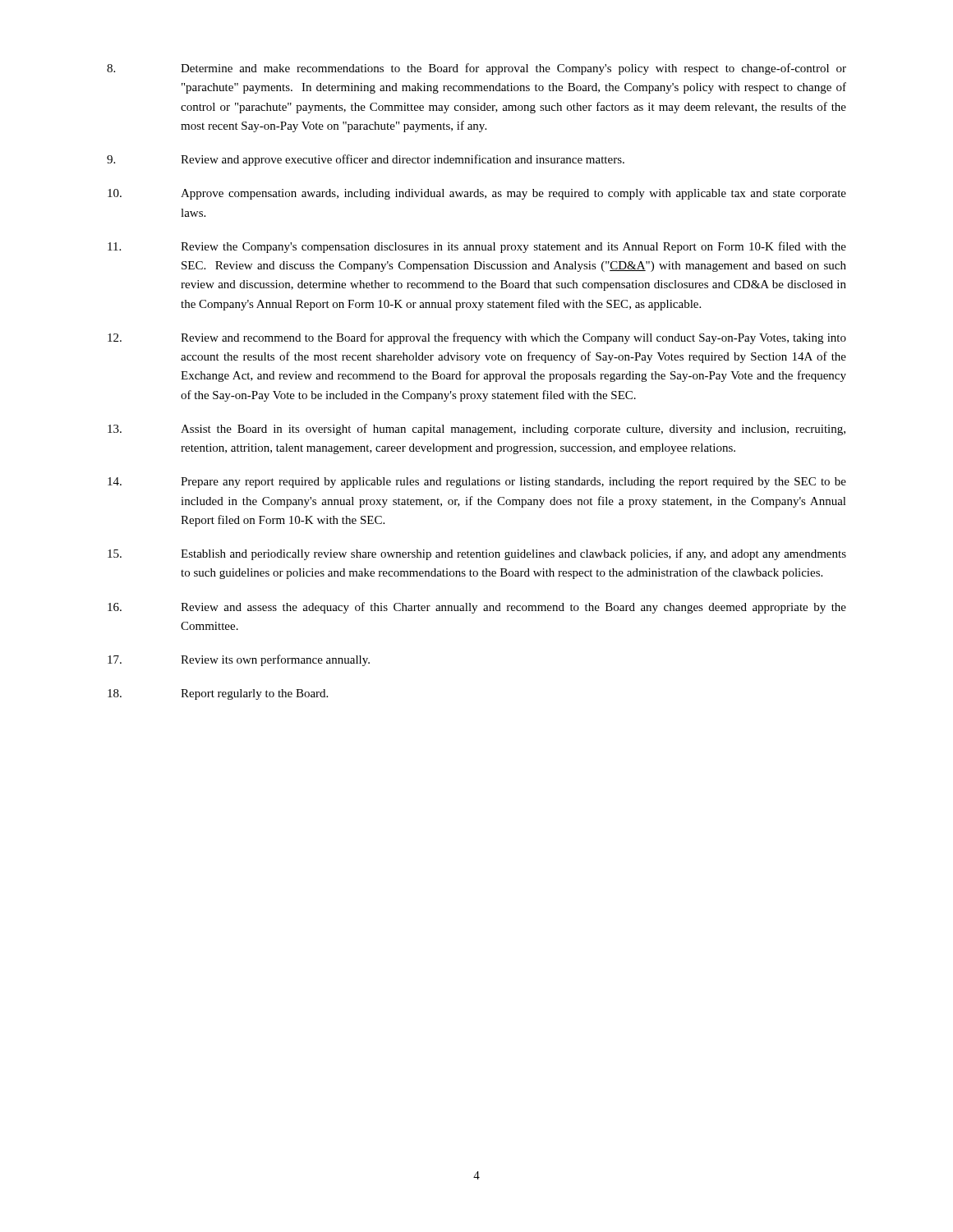Click on the list item with the text "14. Prepare any report required by applicable rules"
The width and height of the screenshot is (953, 1232).
476,501
